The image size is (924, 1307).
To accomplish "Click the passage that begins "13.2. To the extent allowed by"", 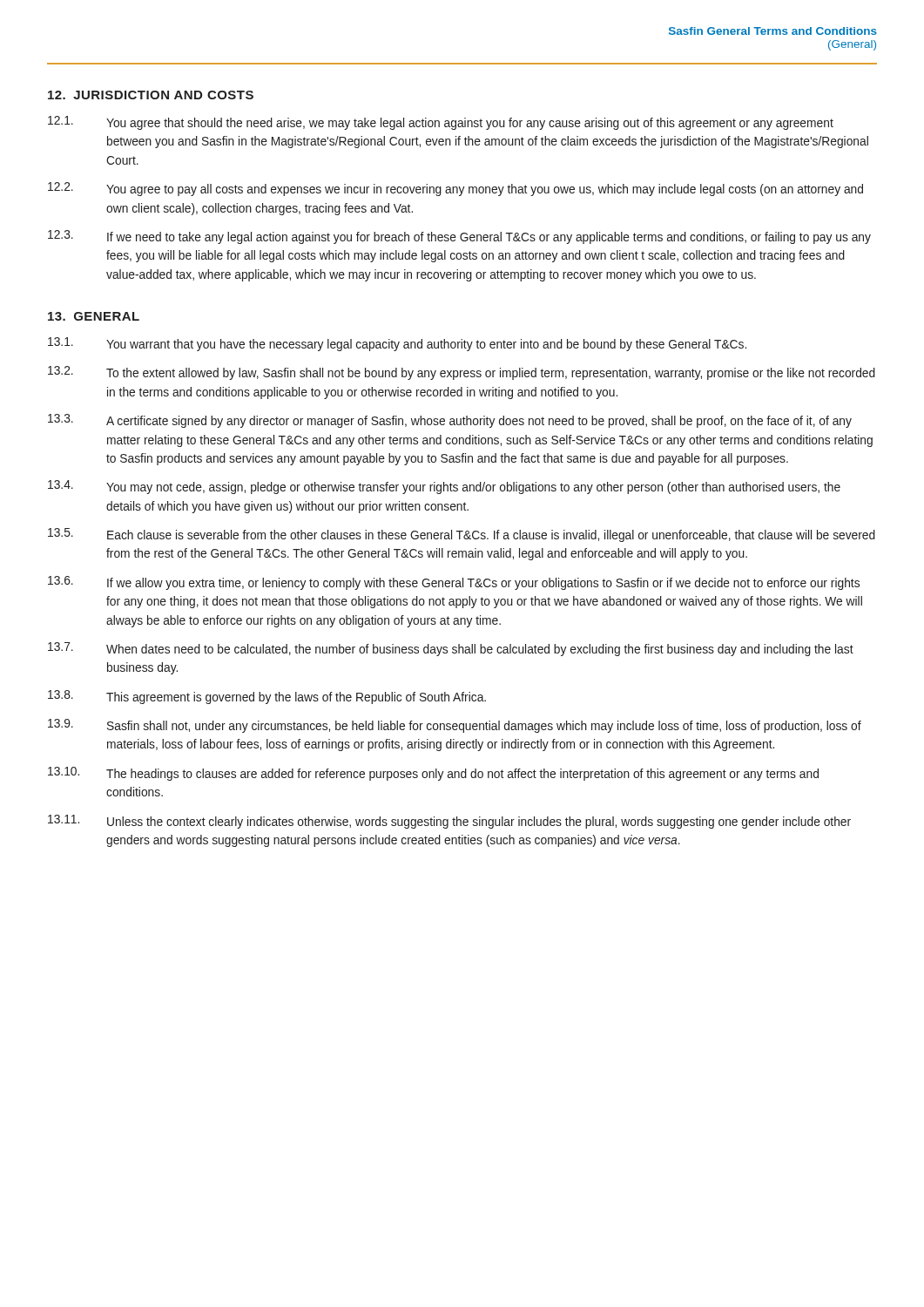I will click(x=462, y=383).
